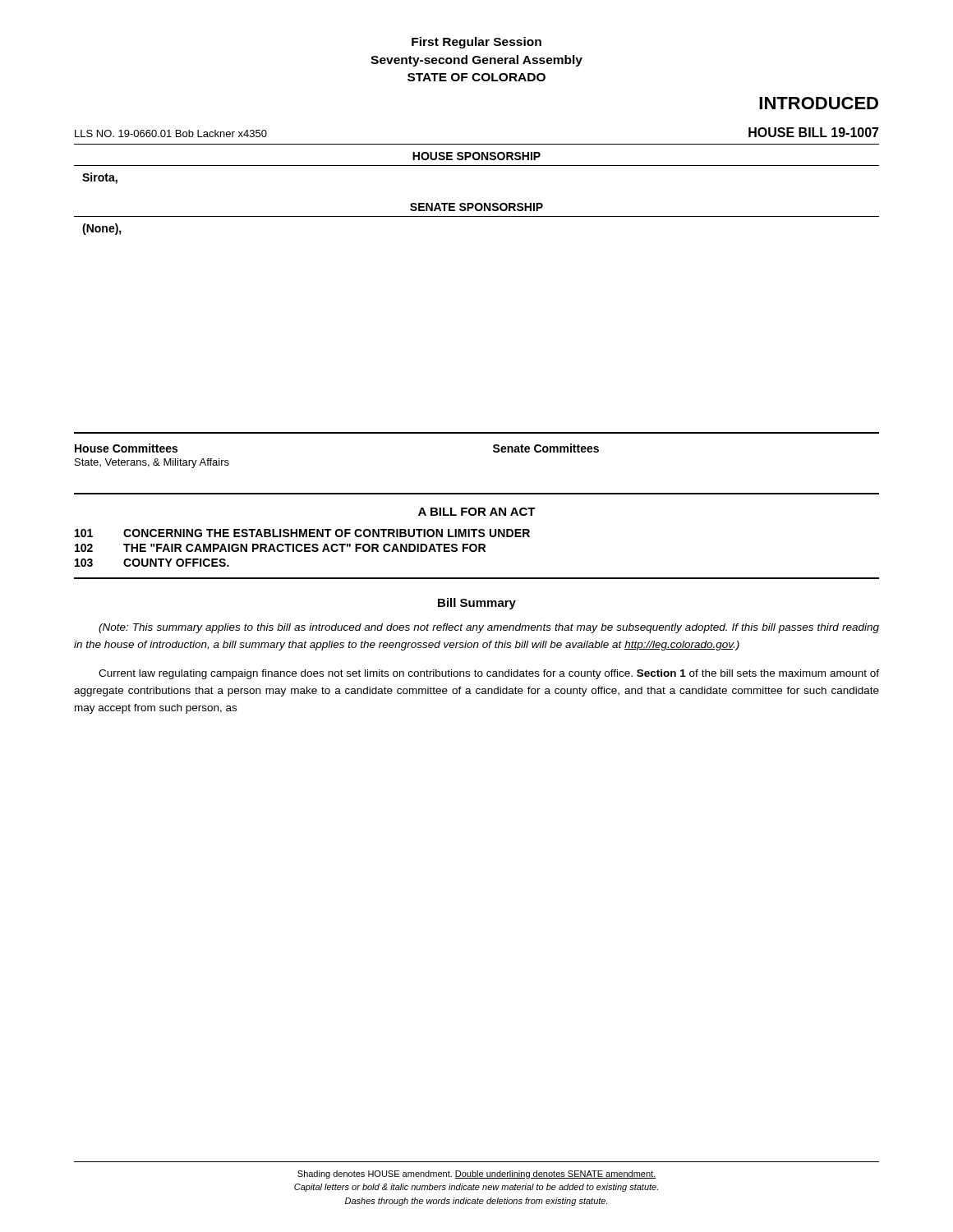Click on the section header that reads "A BILL FOR AN ACT"
The image size is (953, 1232).
pos(476,511)
